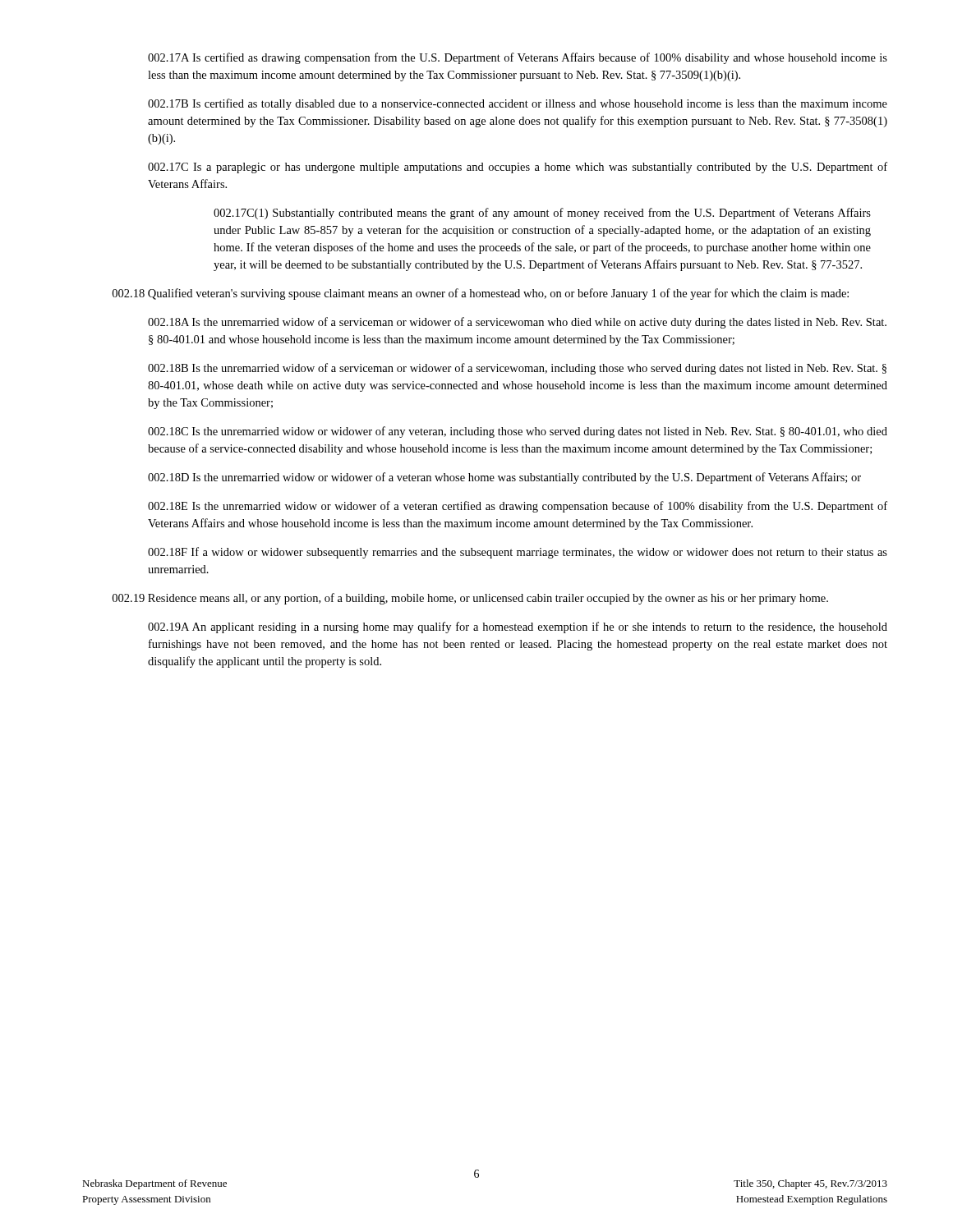Click on the block starting "17B Is certified as totally disabled due"

click(x=518, y=121)
